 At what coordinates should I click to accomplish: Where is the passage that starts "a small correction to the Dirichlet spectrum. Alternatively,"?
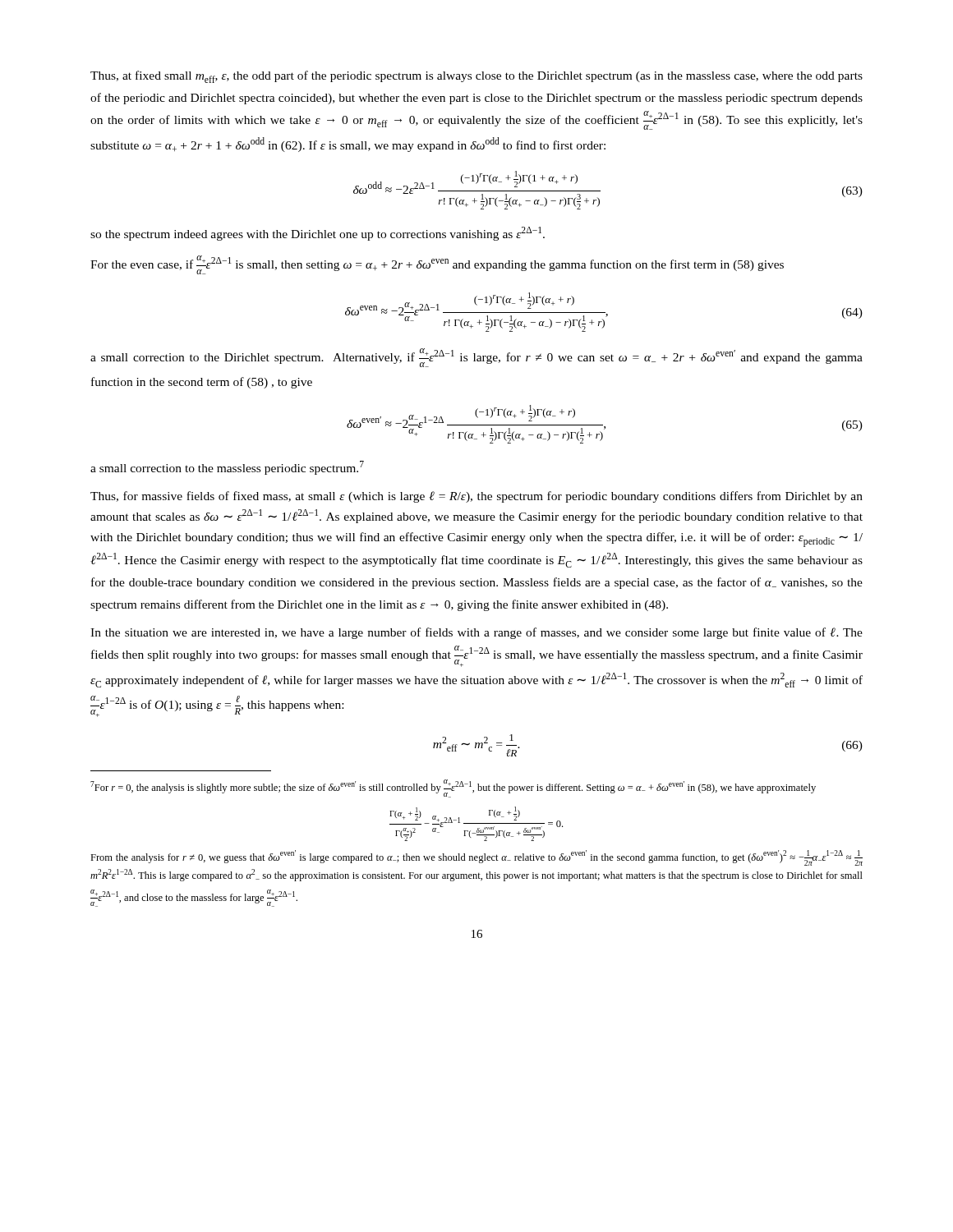tap(476, 368)
